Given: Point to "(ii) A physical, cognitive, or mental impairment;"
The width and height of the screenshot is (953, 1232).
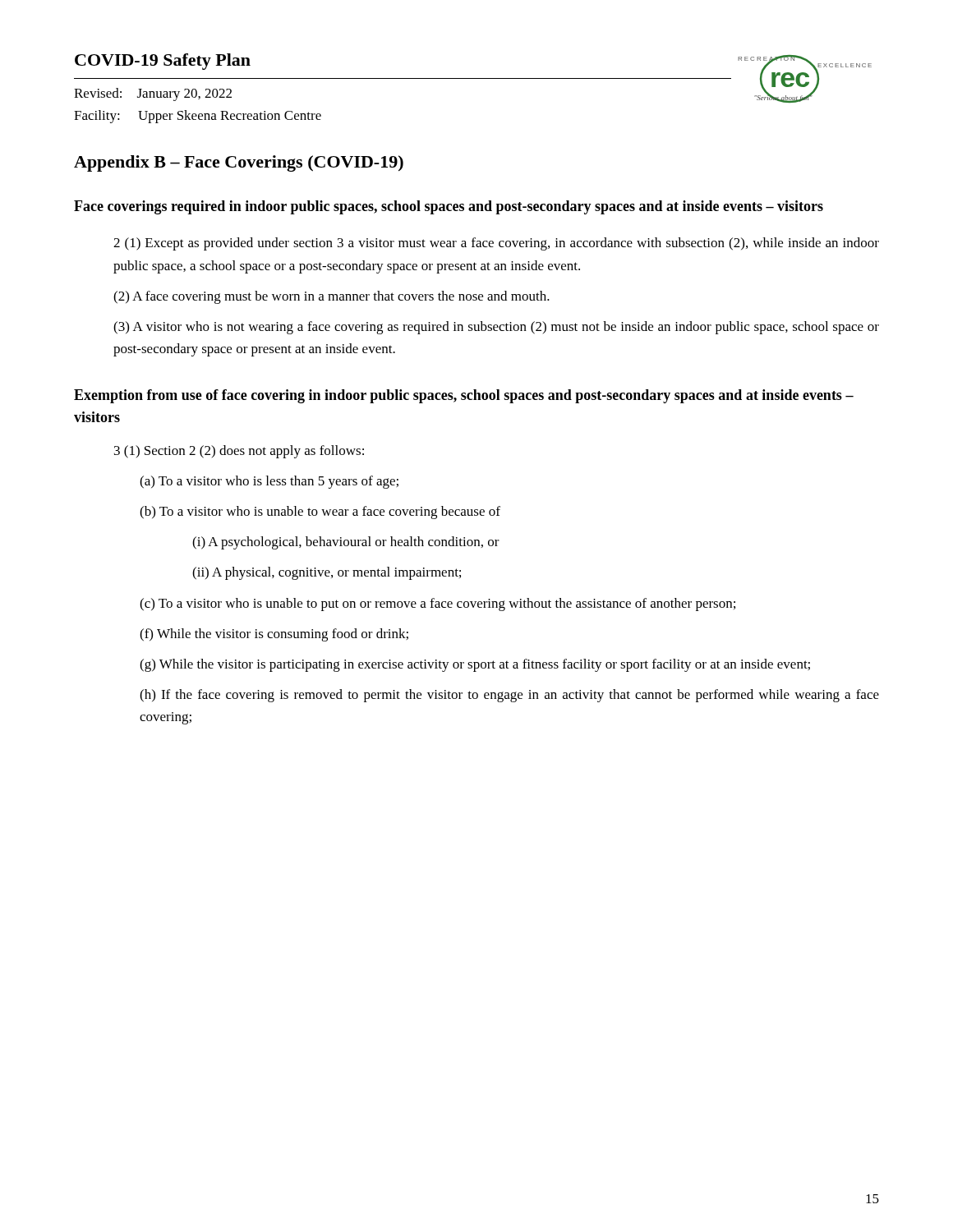Looking at the screenshot, I should click(327, 572).
